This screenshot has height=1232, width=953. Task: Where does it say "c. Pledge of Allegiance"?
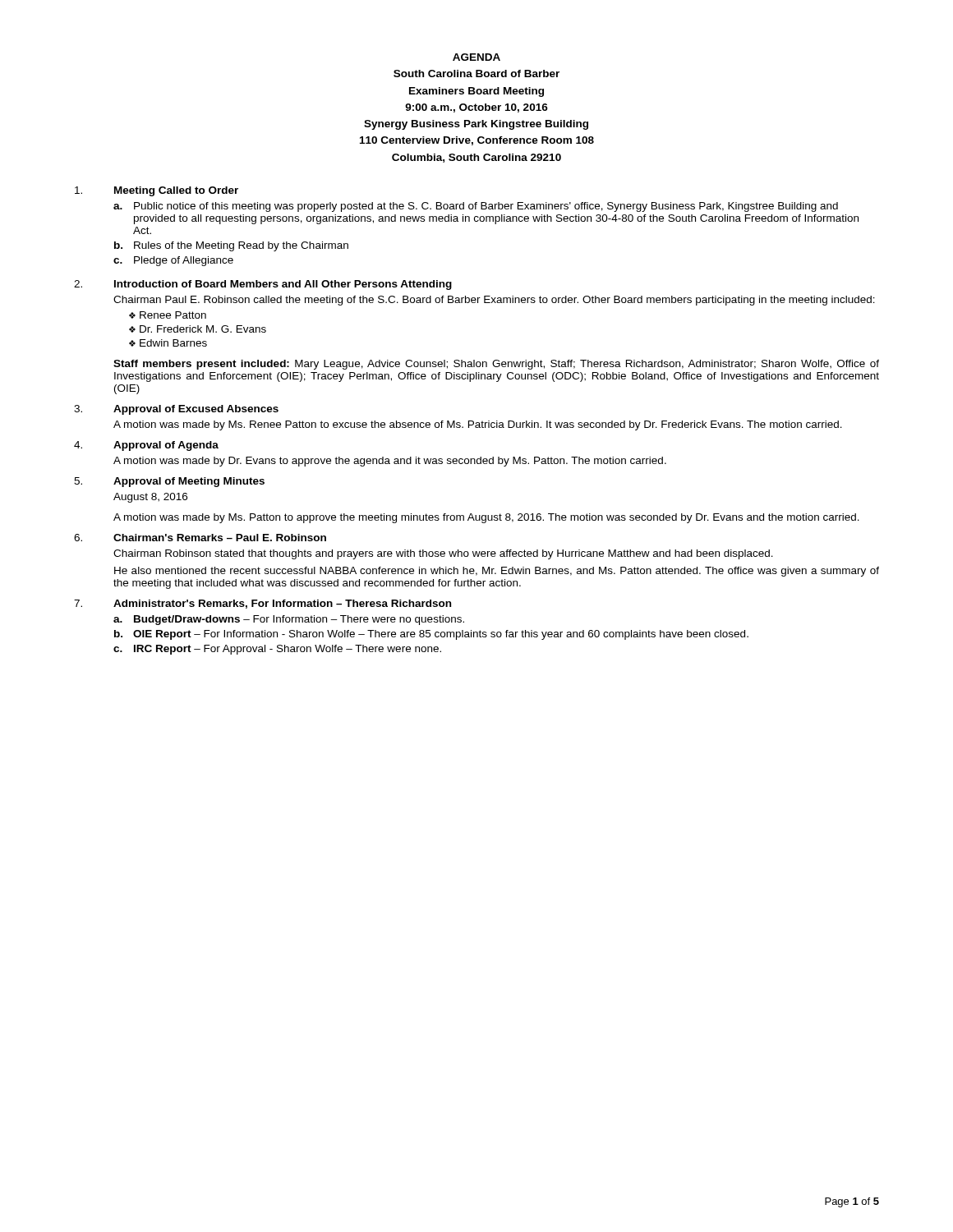pos(173,261)
